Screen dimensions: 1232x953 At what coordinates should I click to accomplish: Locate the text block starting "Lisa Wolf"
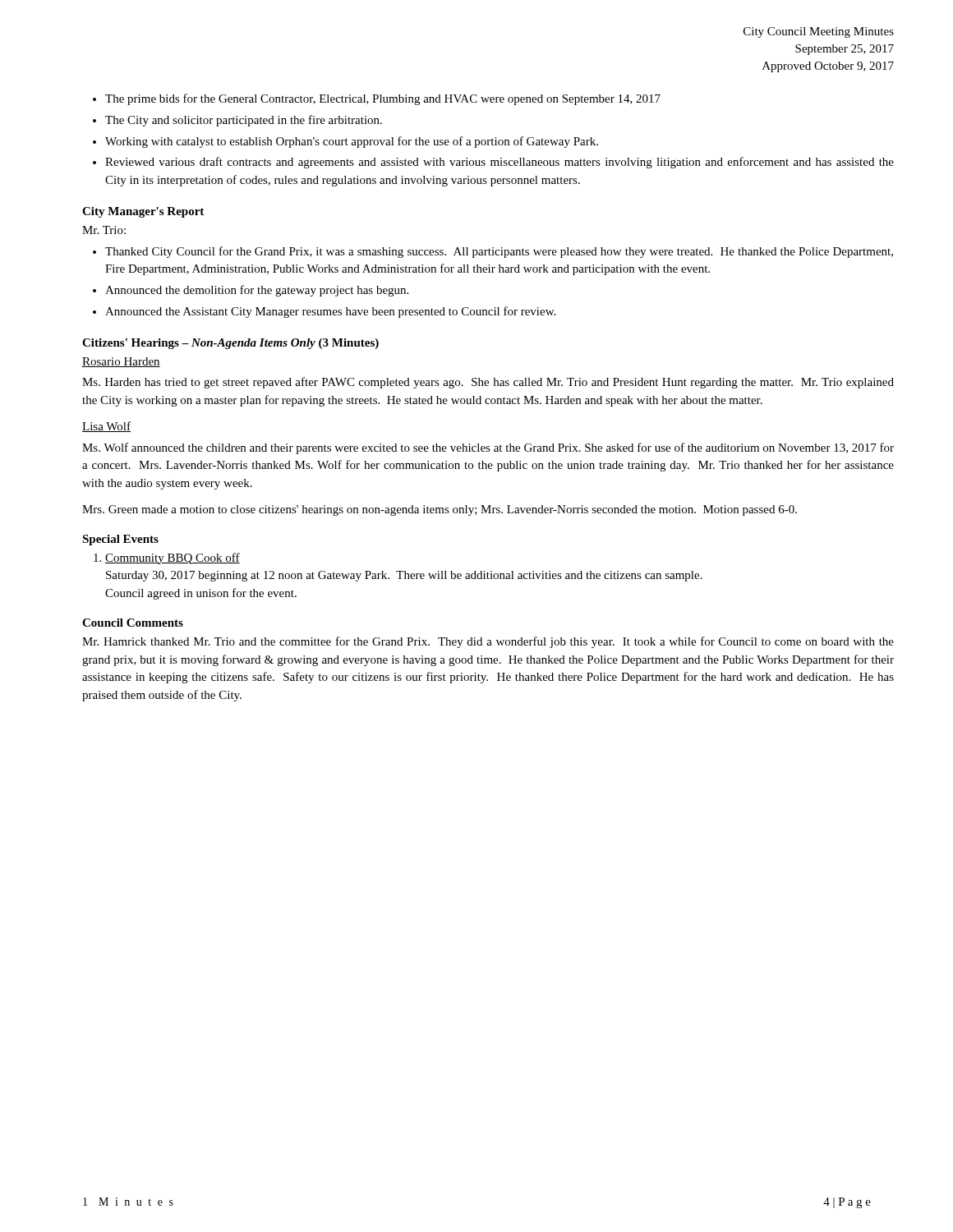106,427
